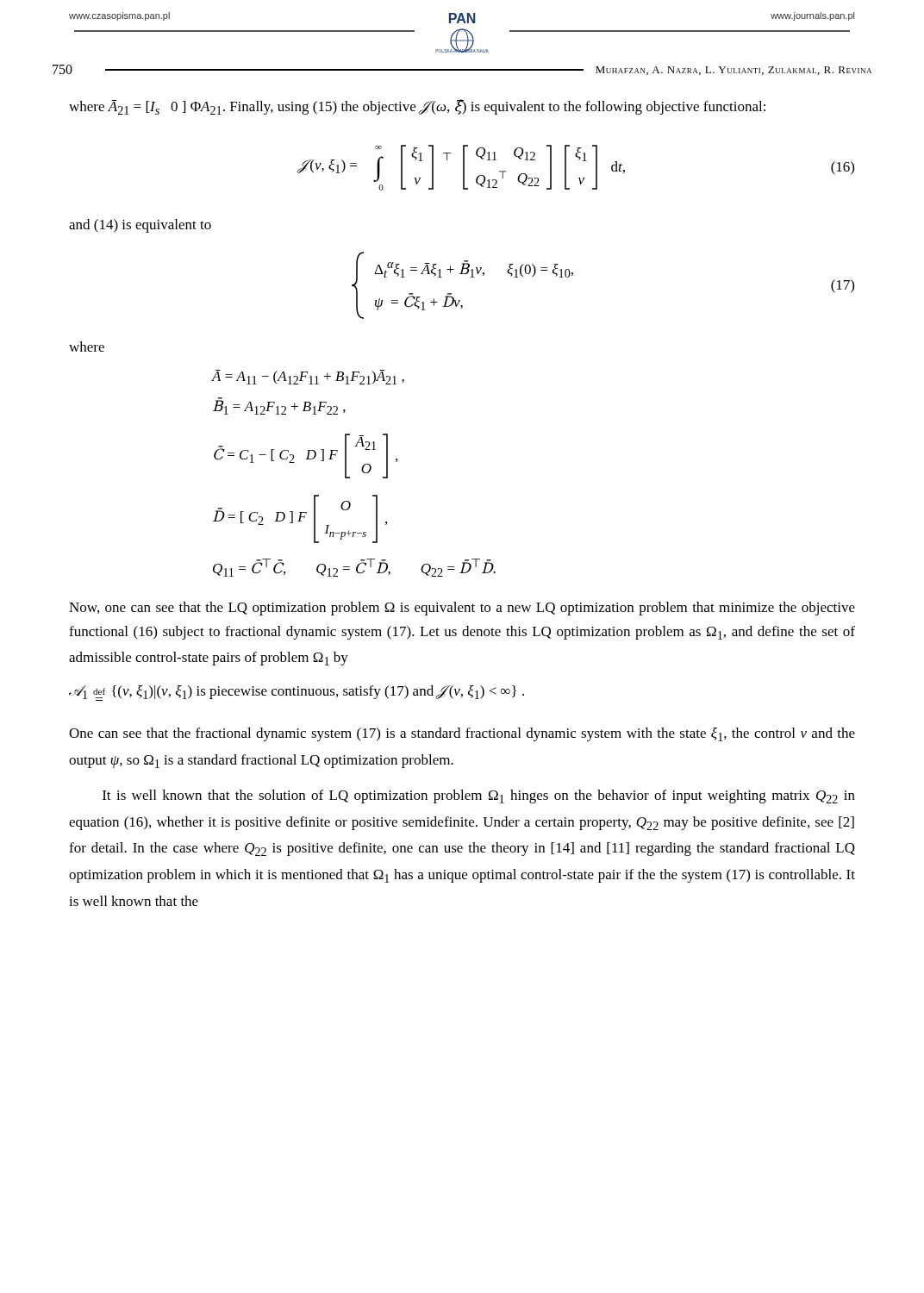Viewport: 924px width, 1293px height.
Task: Navigate to the text block starting "where Ā21 = [Is 0 ] ΦA21. Finally,"
Action: tap(418, 108)
